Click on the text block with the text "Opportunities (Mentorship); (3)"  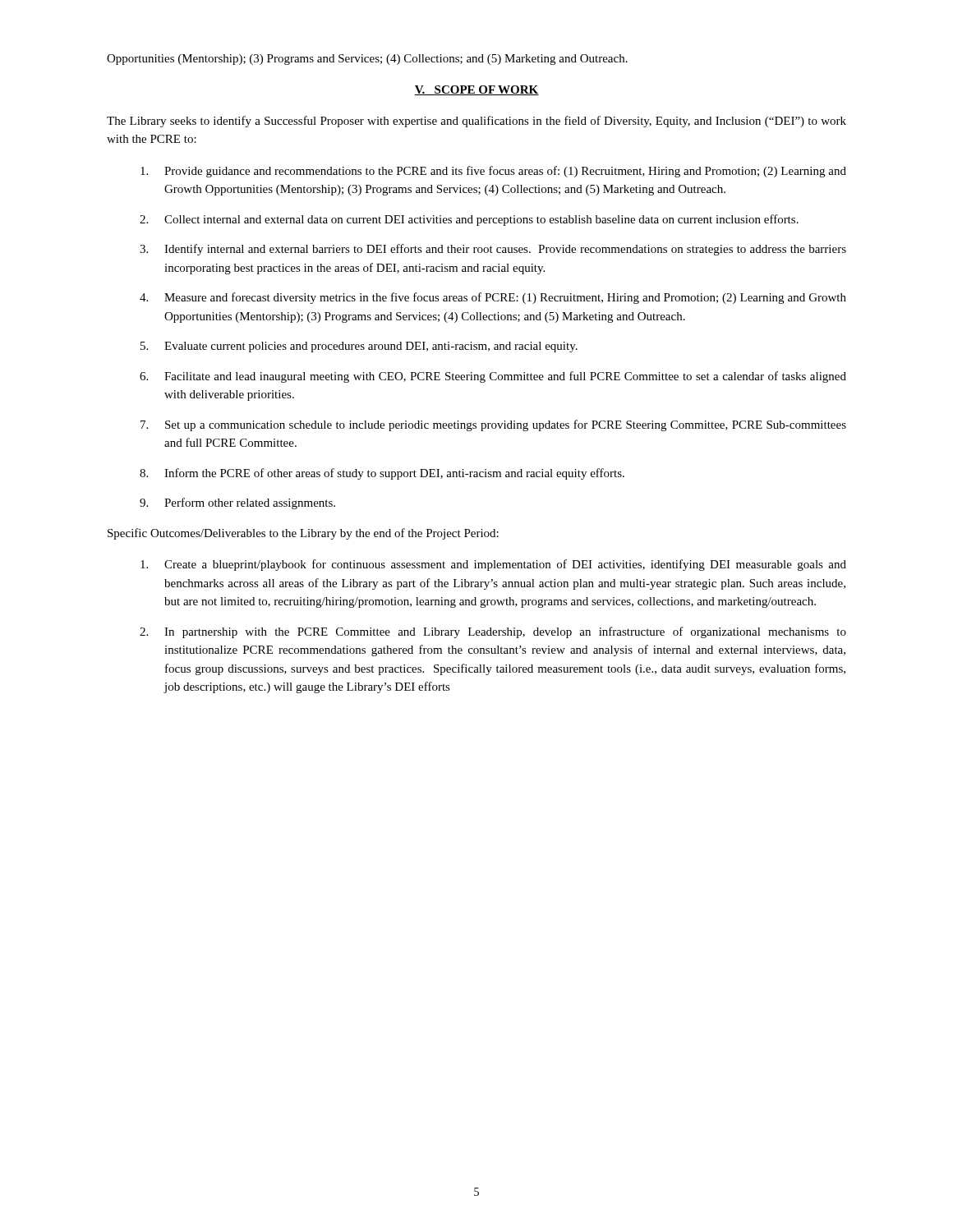click(367, 58)
